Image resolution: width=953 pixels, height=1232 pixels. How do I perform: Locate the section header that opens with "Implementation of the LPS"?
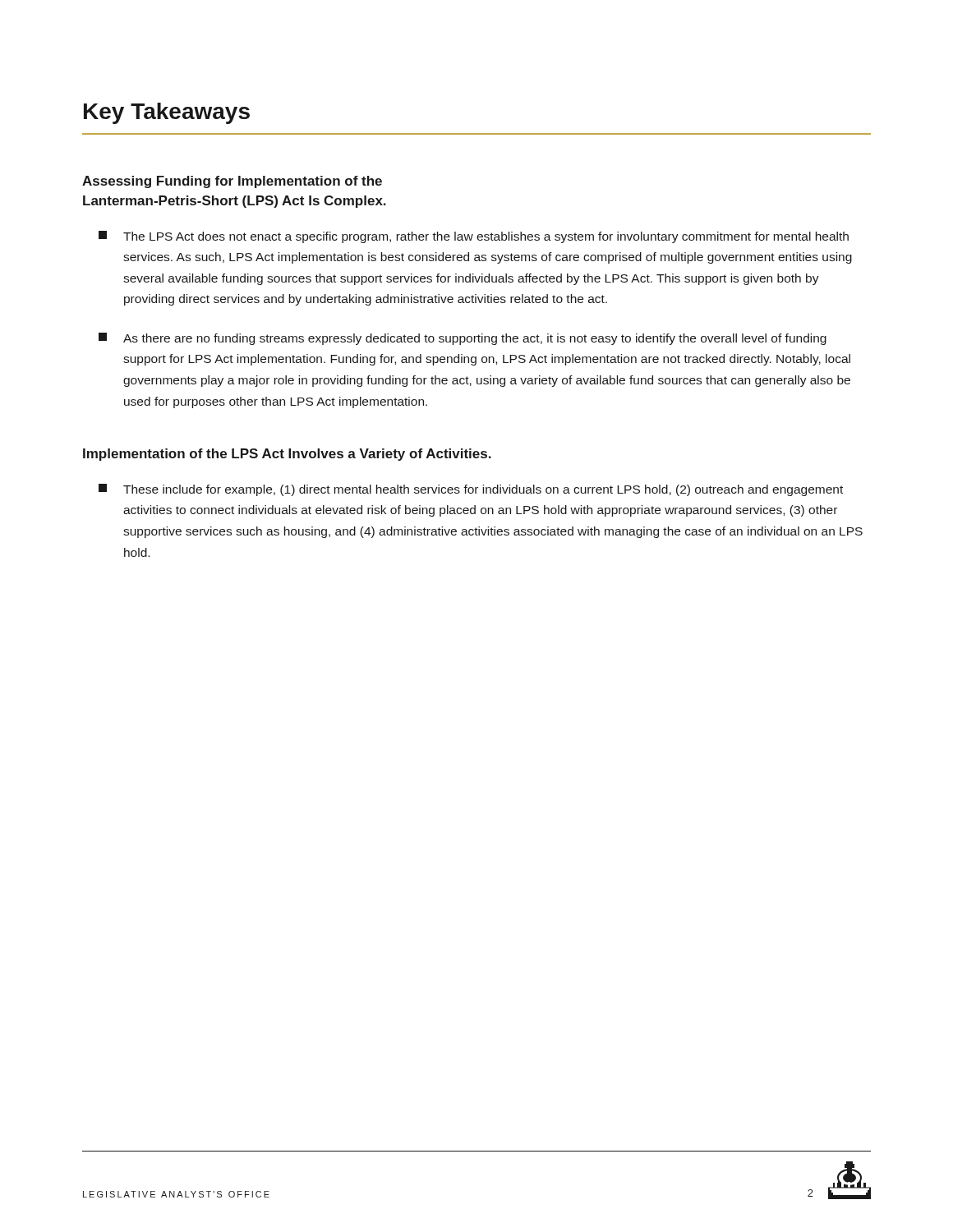point(287,454)
